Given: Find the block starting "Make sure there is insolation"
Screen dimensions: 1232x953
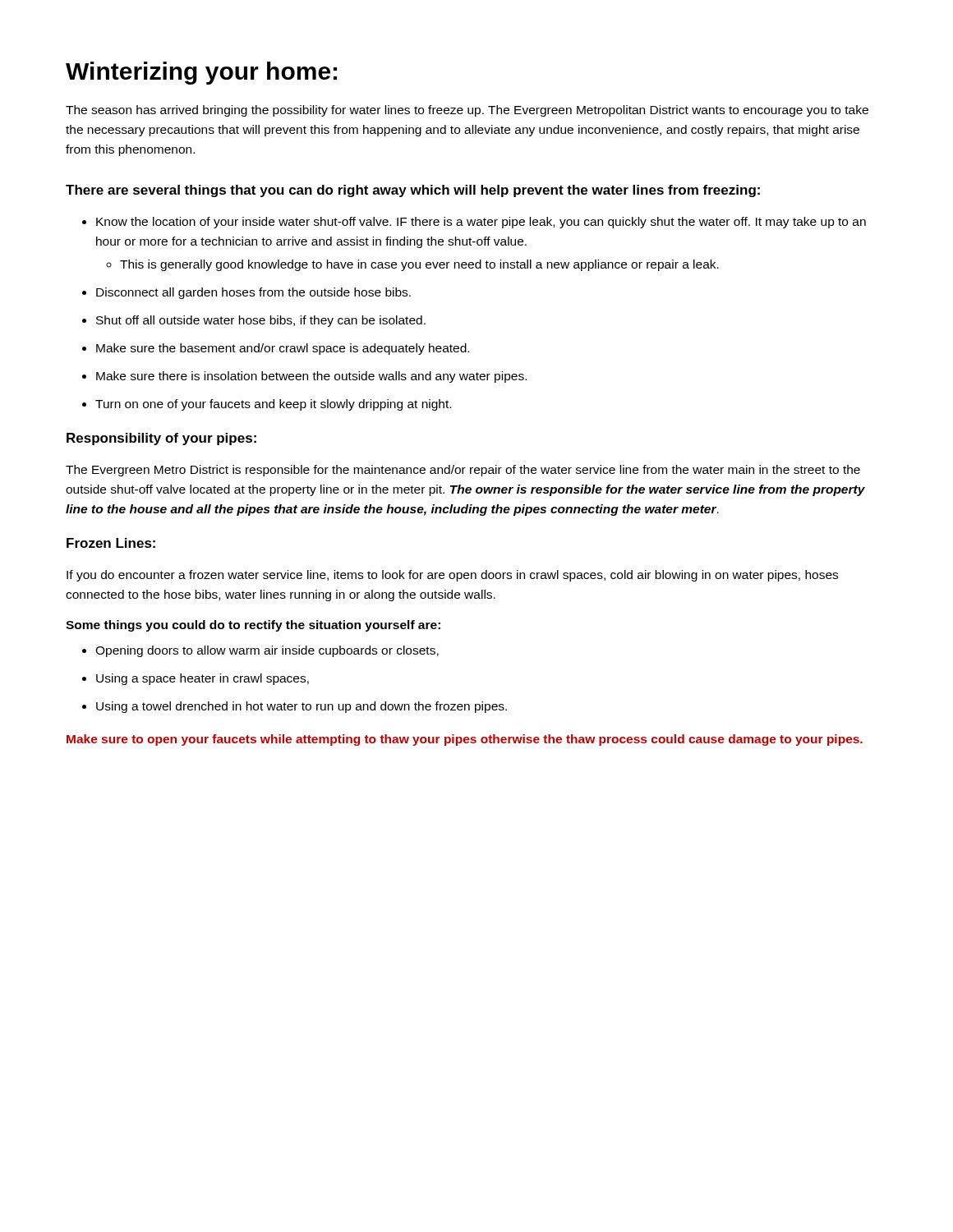Looking at the screenshot, I should point(476,376).
